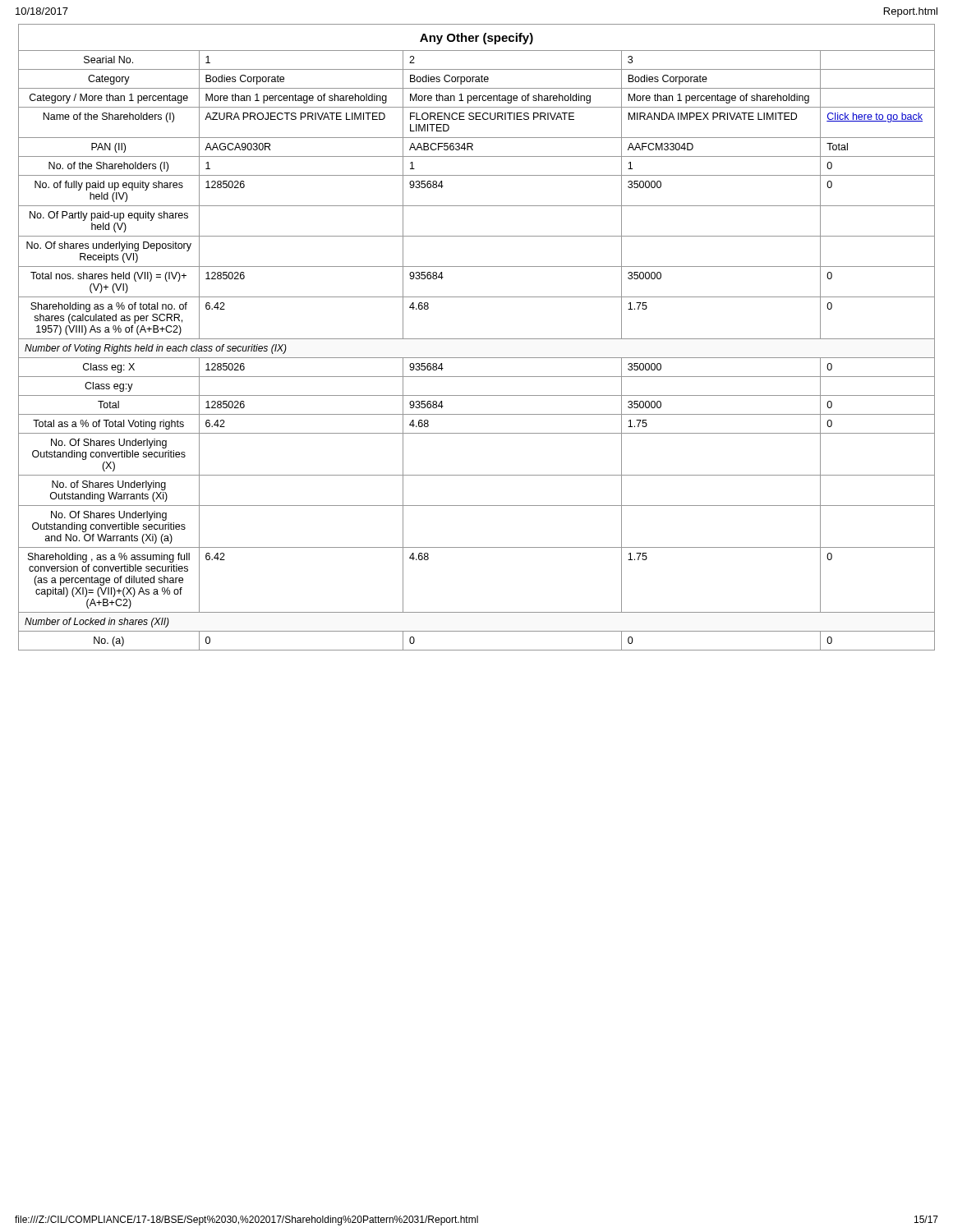Select the table that reads "No. of the"
Image resolution: width=953 pixels, height=1232 pixels.
pyautogui.click(x=476, y=337)
